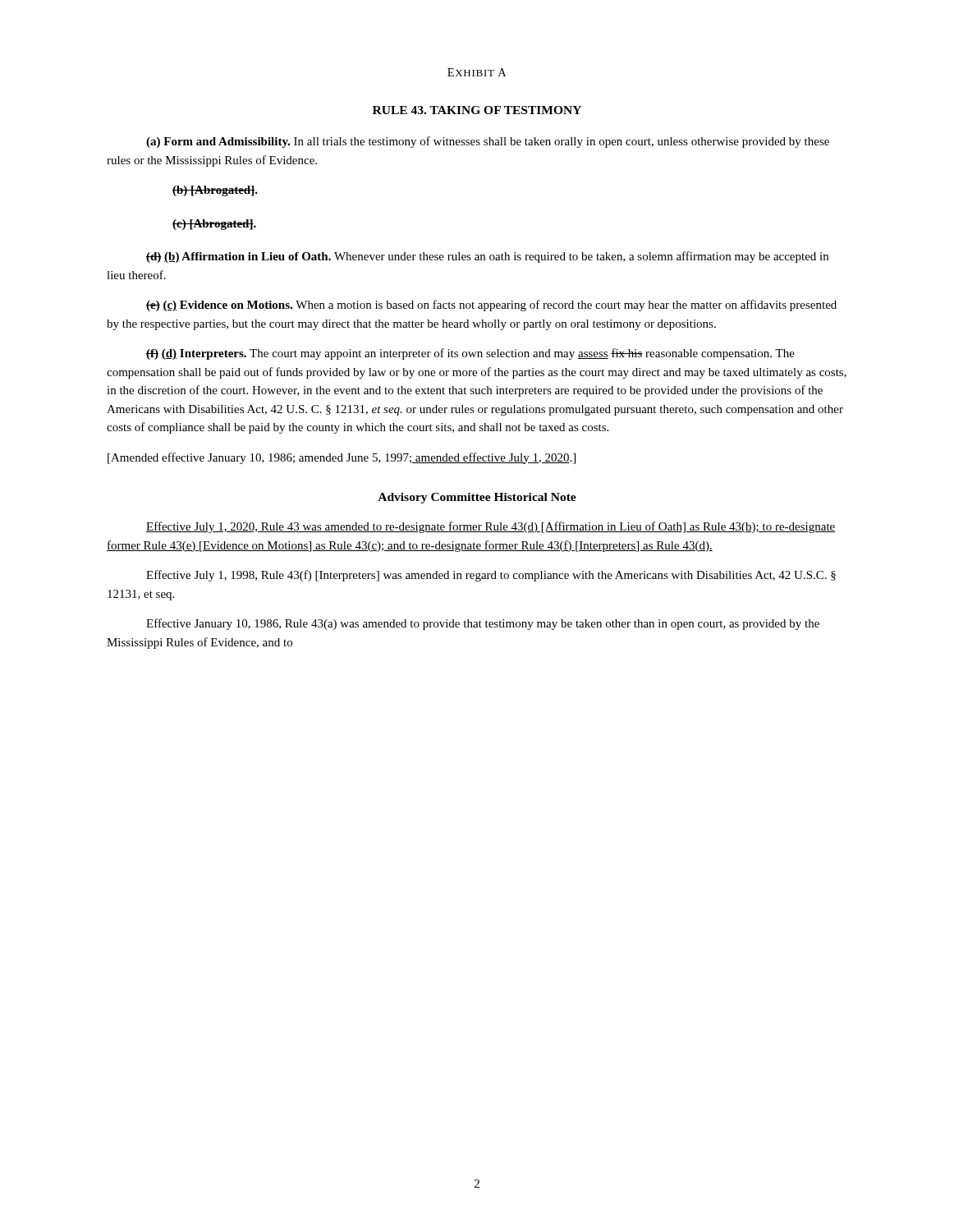Find the block on this page that starts "Effective January 10, 1986,"

[x=477, y=633]
